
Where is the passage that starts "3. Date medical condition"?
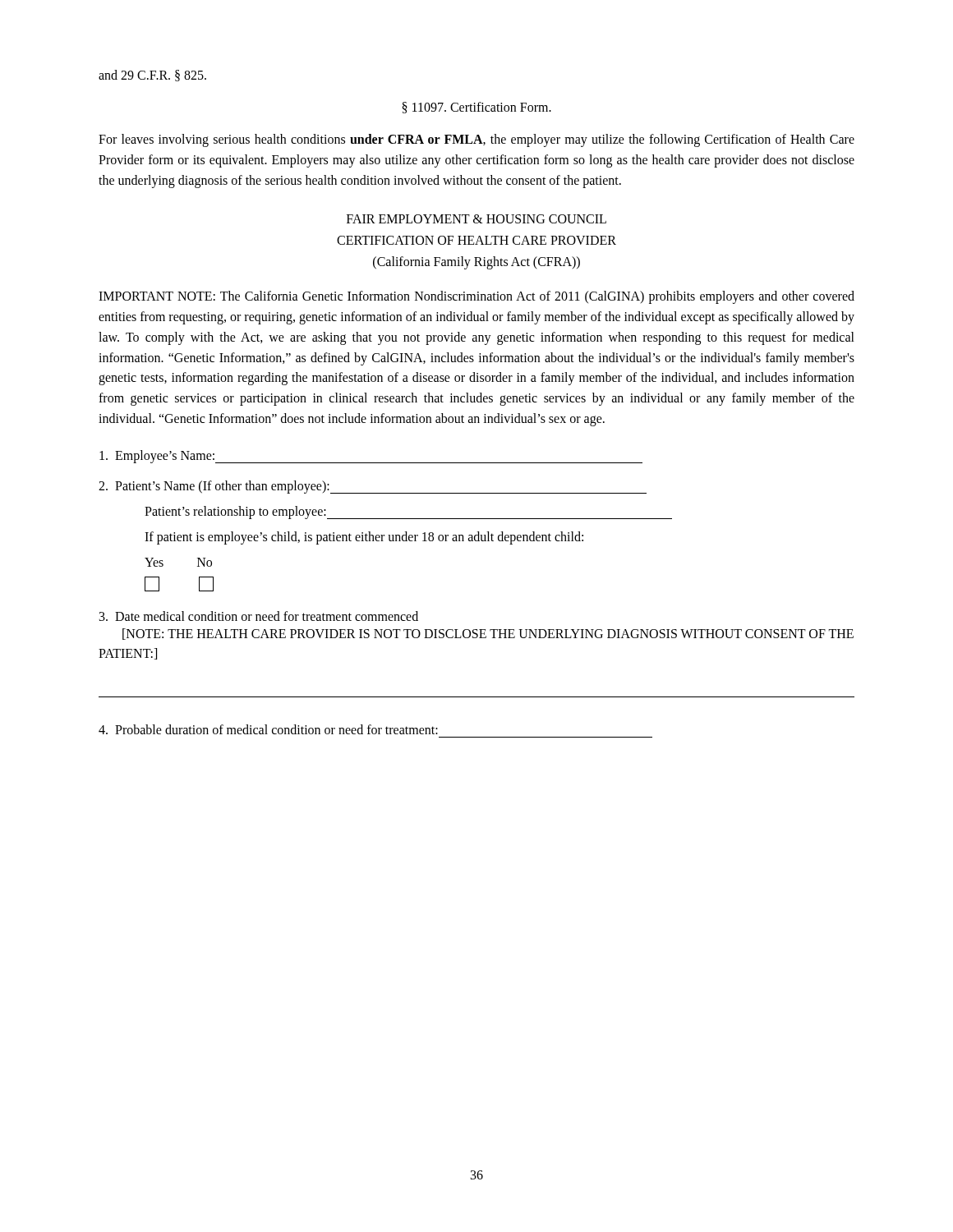pos(476,635)
